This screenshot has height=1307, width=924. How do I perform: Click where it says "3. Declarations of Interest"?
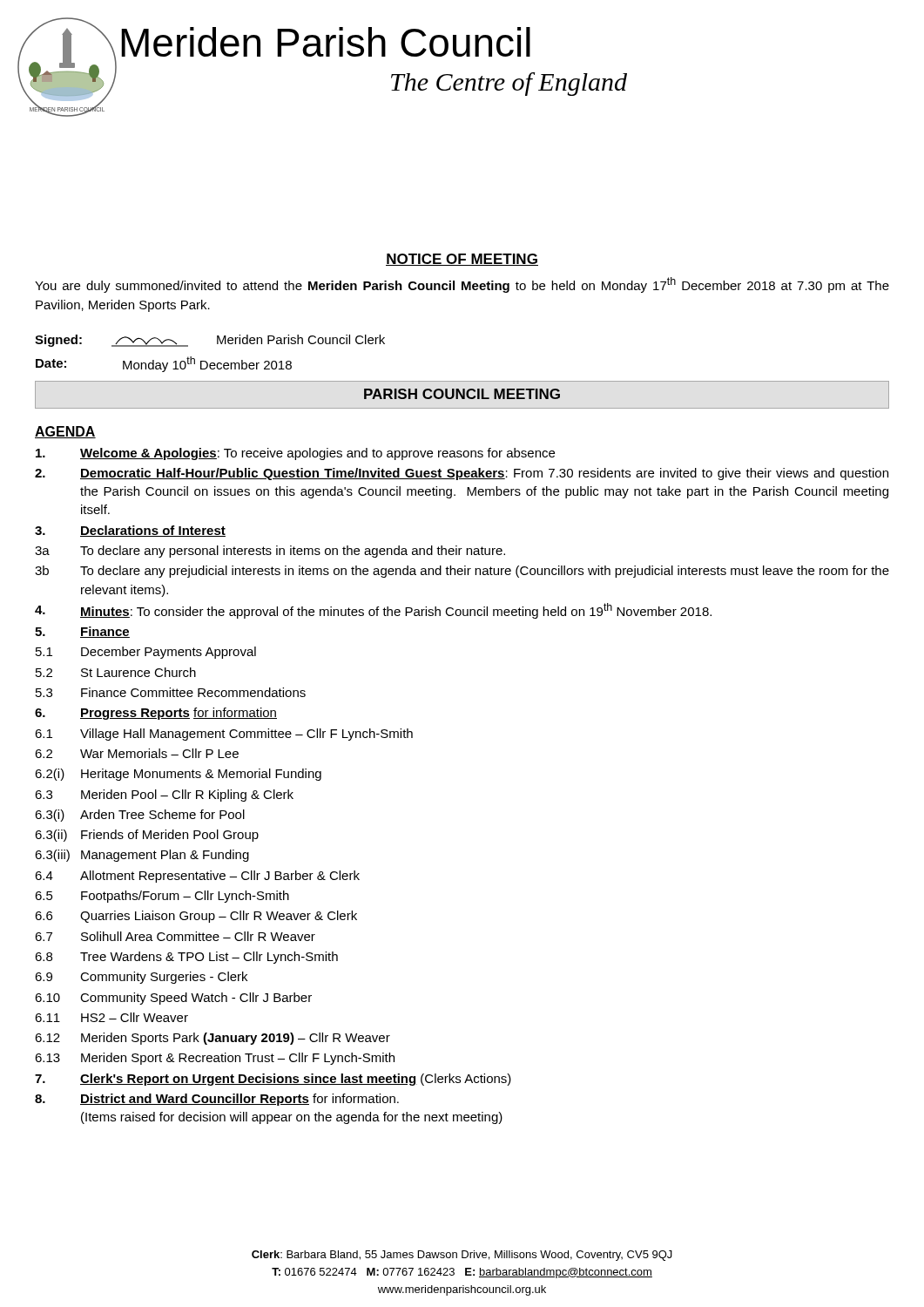tap(130, 531)
